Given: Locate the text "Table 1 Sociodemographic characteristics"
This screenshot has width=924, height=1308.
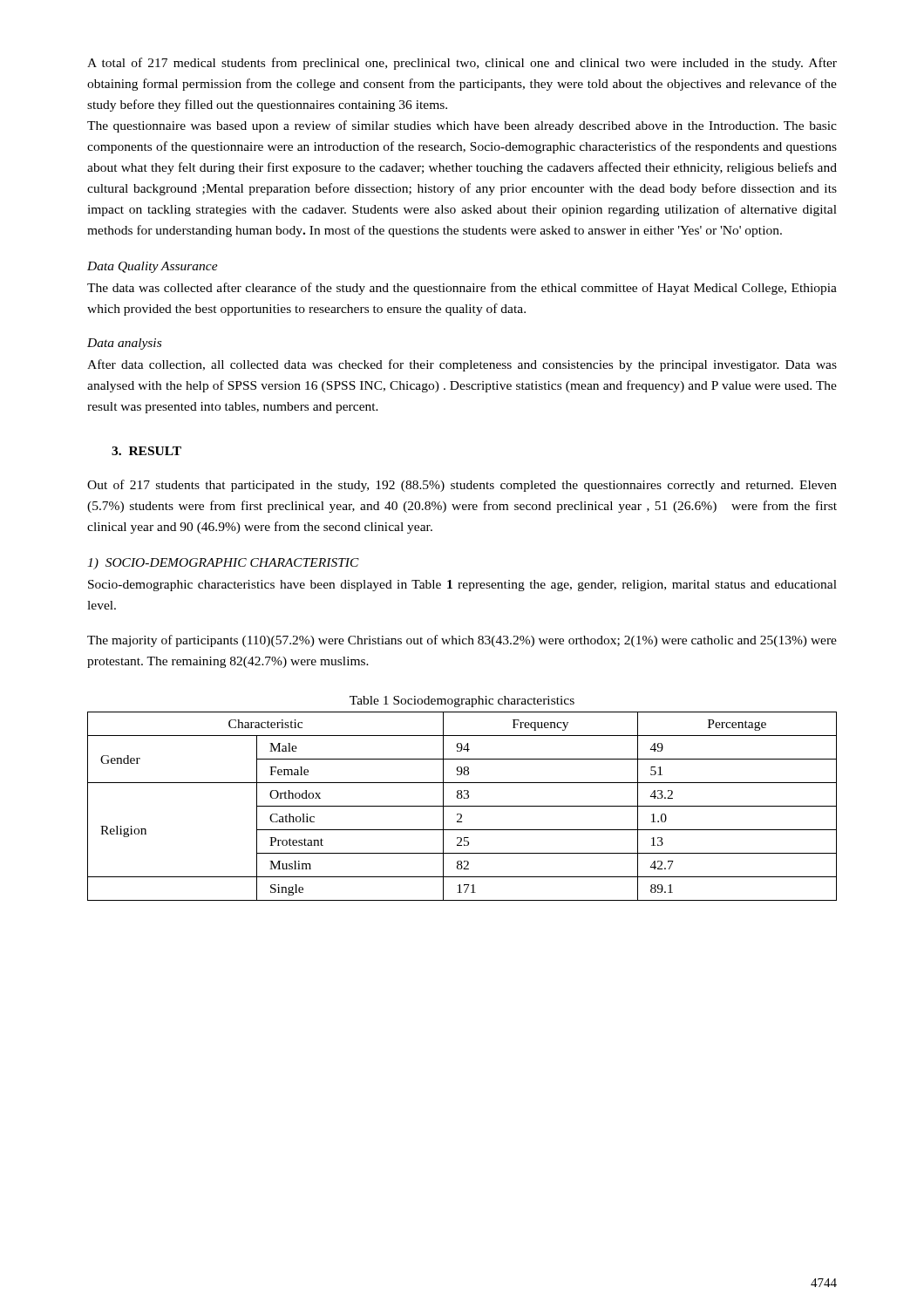Looking at the screenshot, I should [x=462, y=700].
